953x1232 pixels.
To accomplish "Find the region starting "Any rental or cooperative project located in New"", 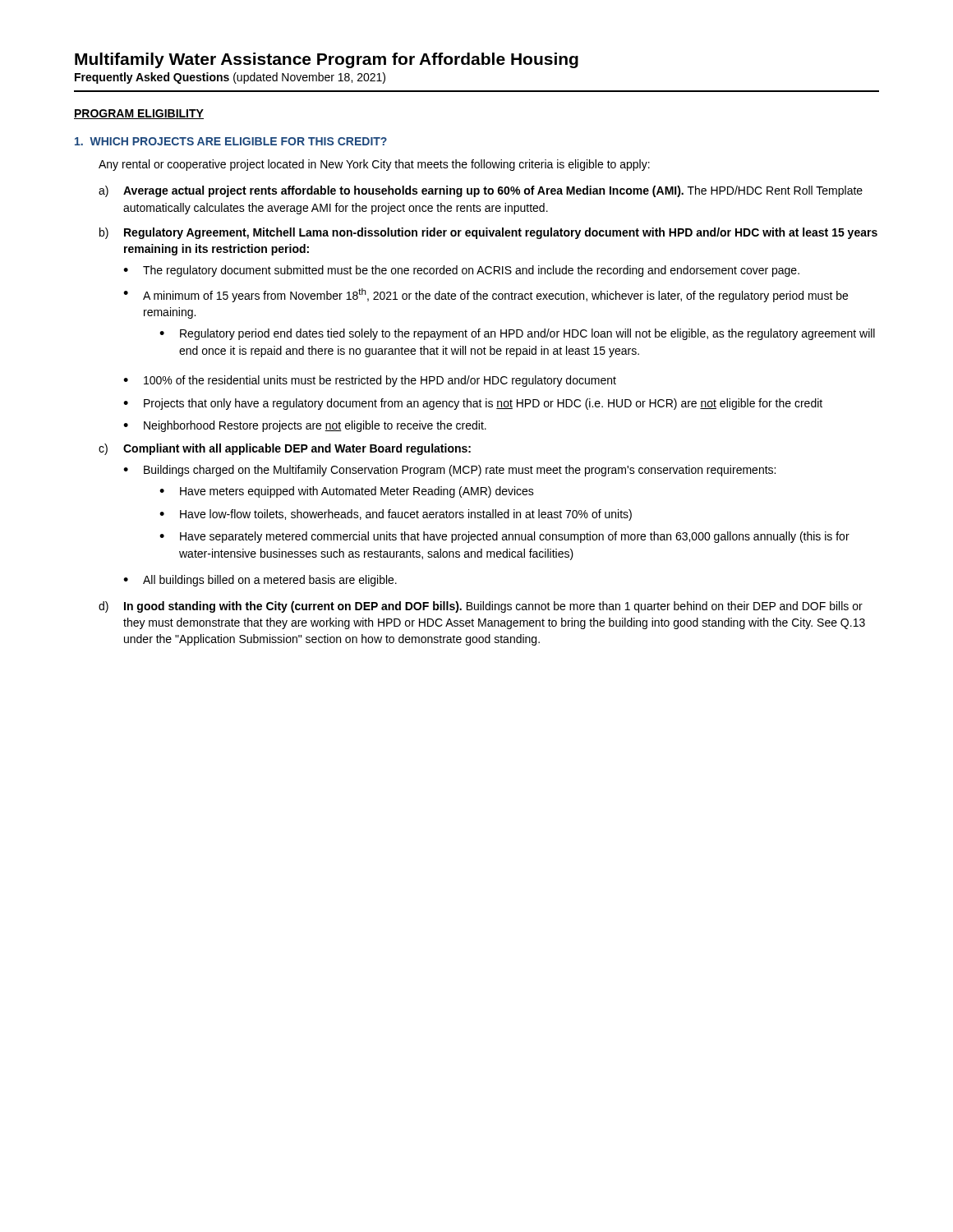I will pyautogui.click(x=374, y=164).
